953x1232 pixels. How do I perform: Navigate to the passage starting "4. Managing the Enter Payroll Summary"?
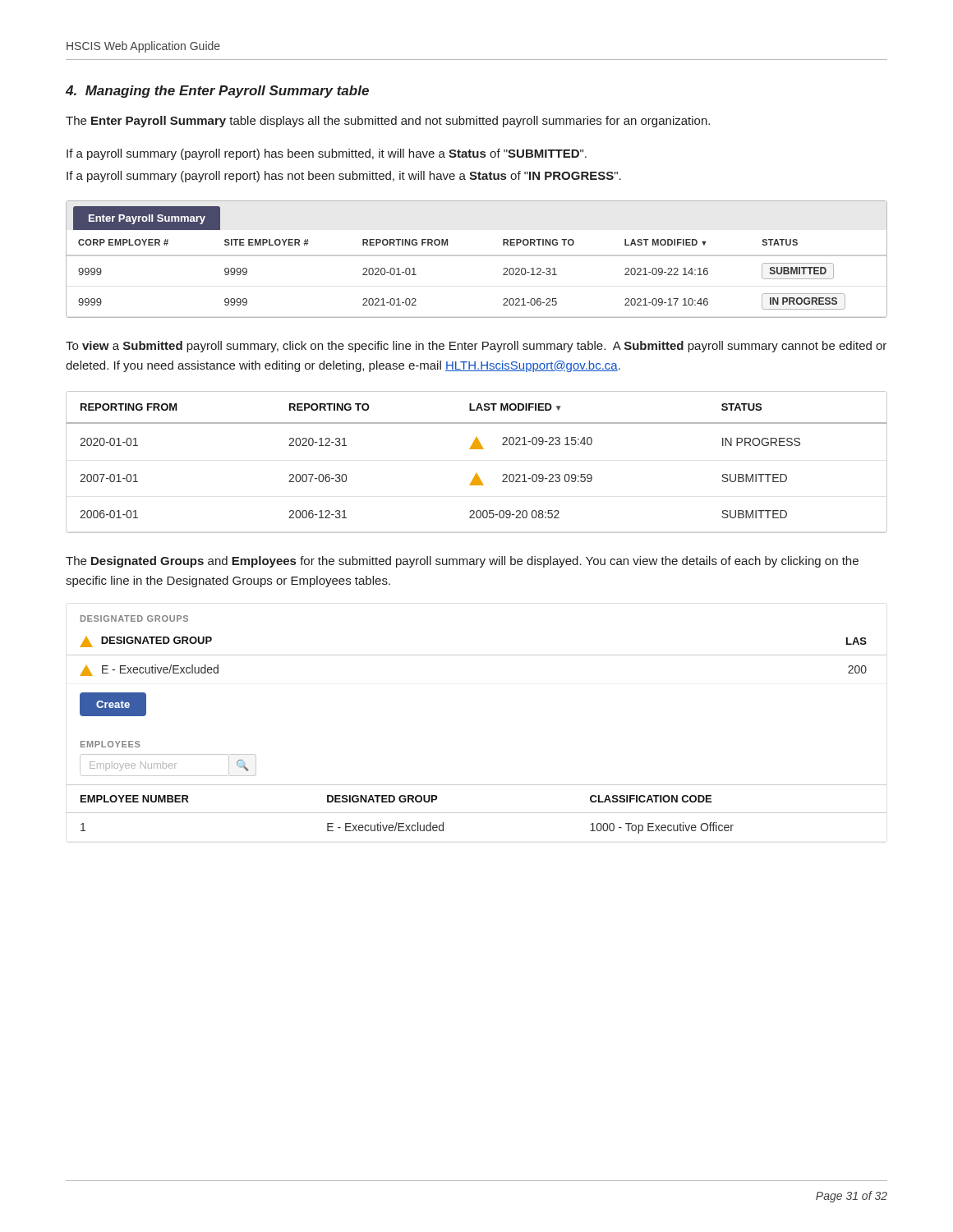(217, 91)
